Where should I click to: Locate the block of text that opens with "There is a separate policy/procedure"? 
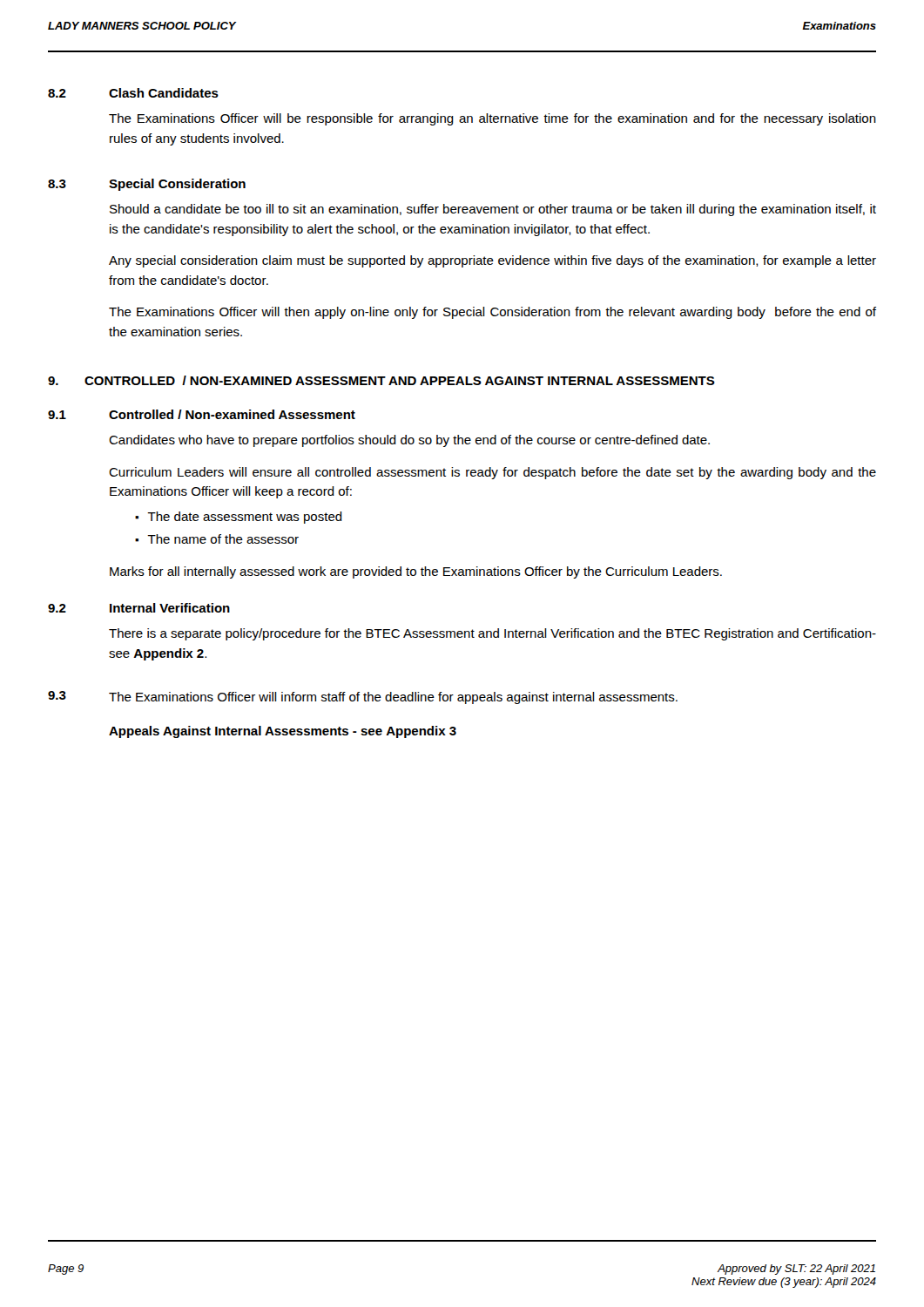(492, 643)
